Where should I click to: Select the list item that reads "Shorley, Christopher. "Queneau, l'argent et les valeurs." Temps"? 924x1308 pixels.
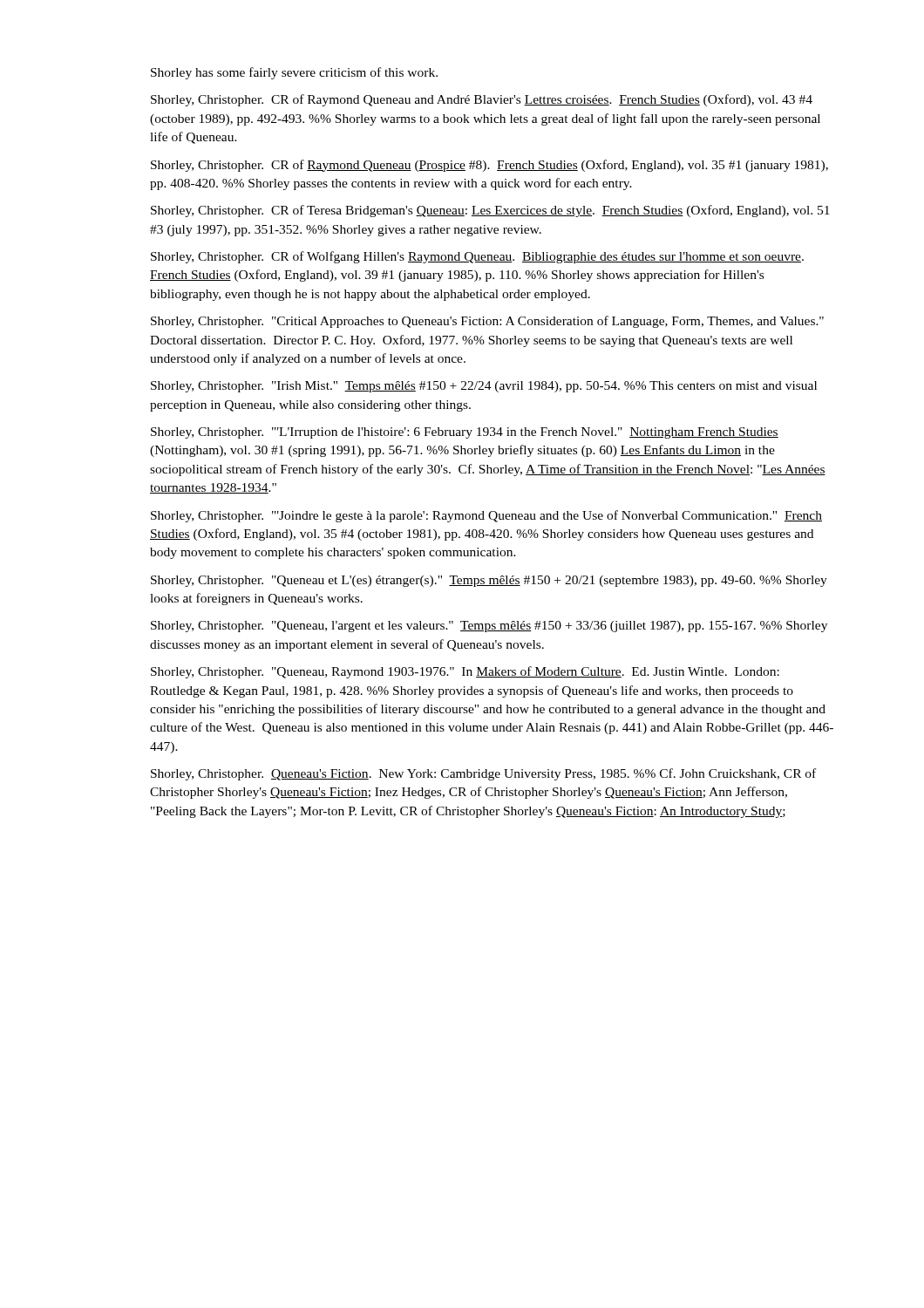(462, 635)
